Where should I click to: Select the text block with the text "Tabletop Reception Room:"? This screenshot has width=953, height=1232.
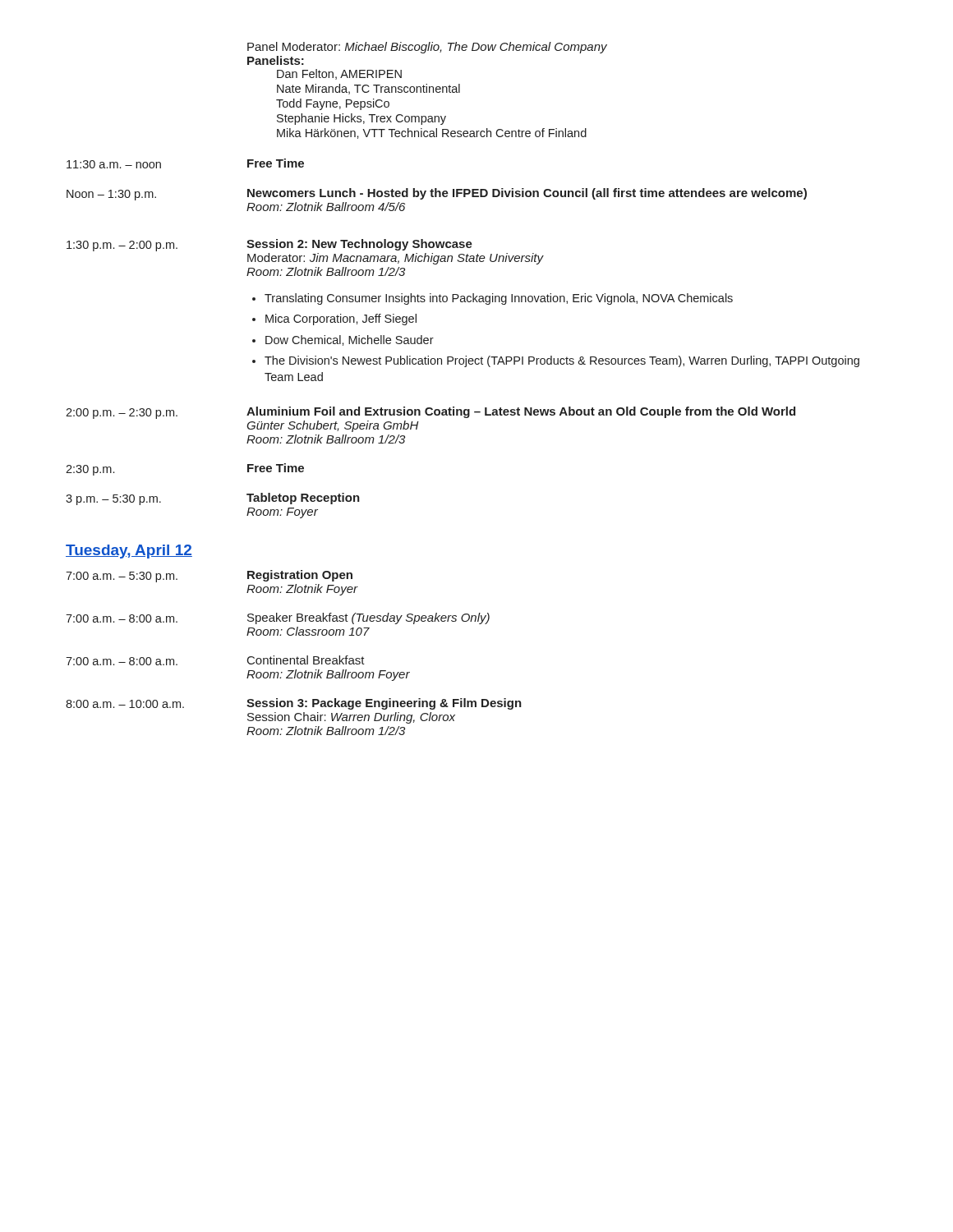(x=303, y=505)
